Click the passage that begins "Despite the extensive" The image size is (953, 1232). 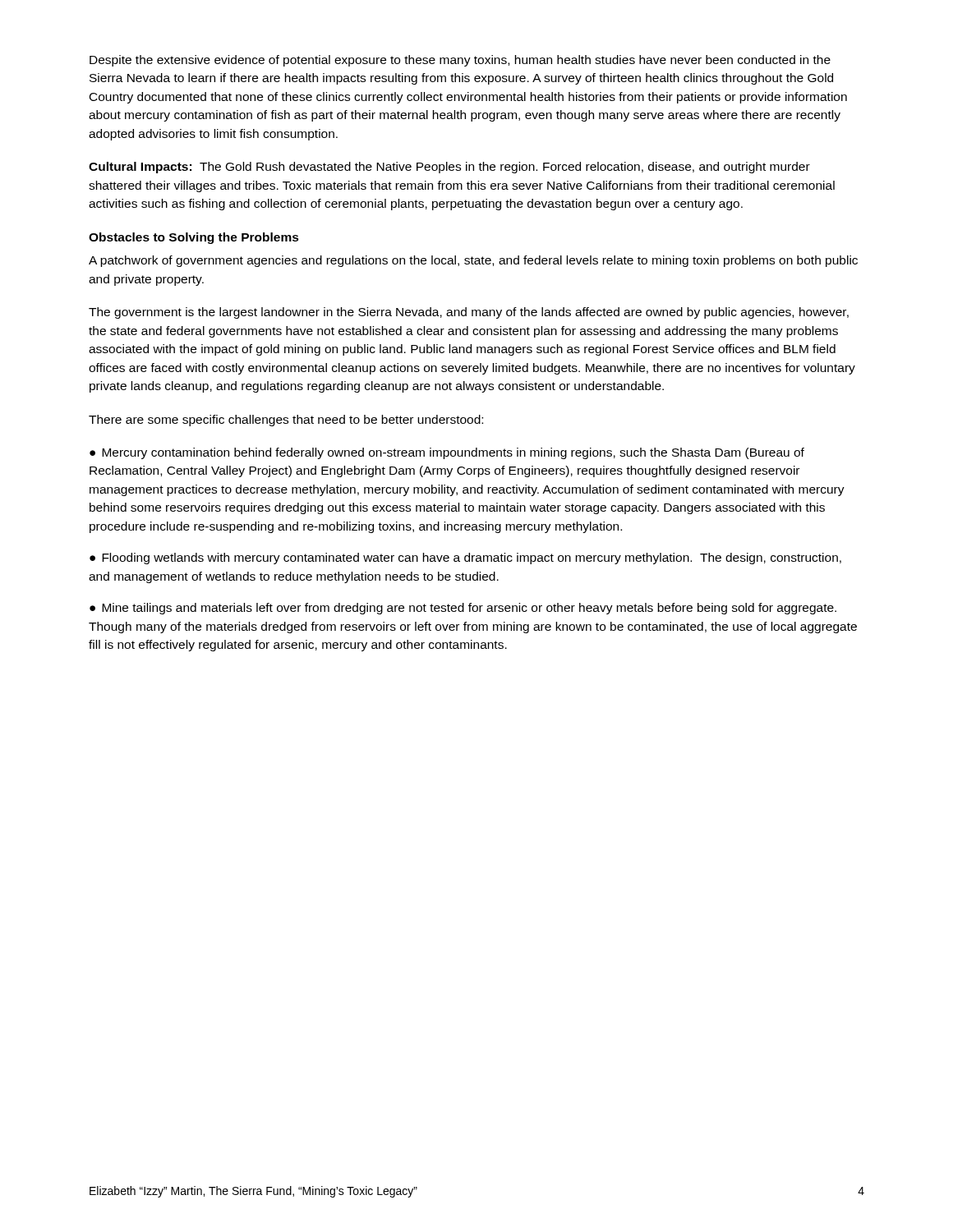tap(468, 96)
